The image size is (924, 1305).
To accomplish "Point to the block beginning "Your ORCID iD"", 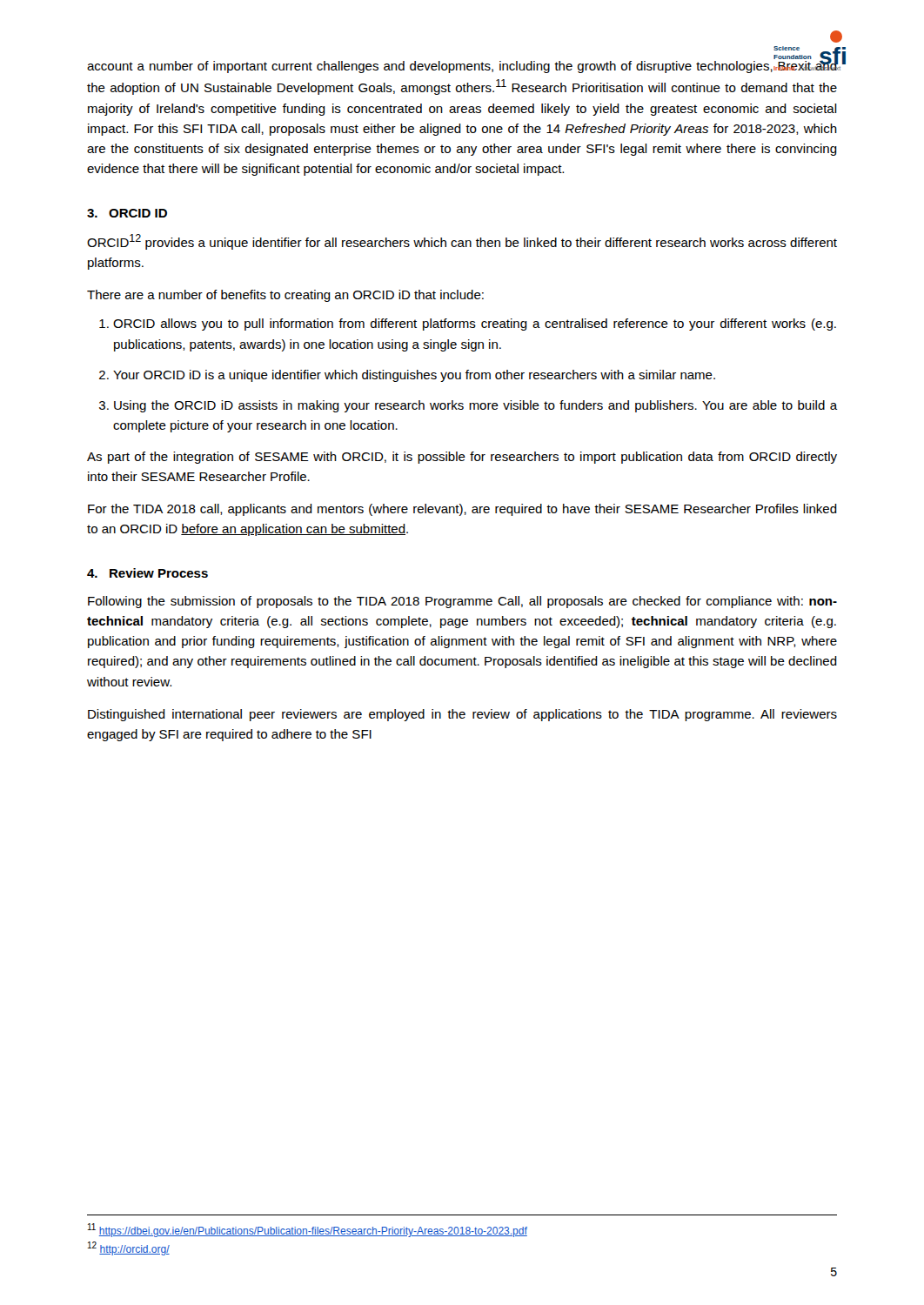I will click(x=415, y=374).
